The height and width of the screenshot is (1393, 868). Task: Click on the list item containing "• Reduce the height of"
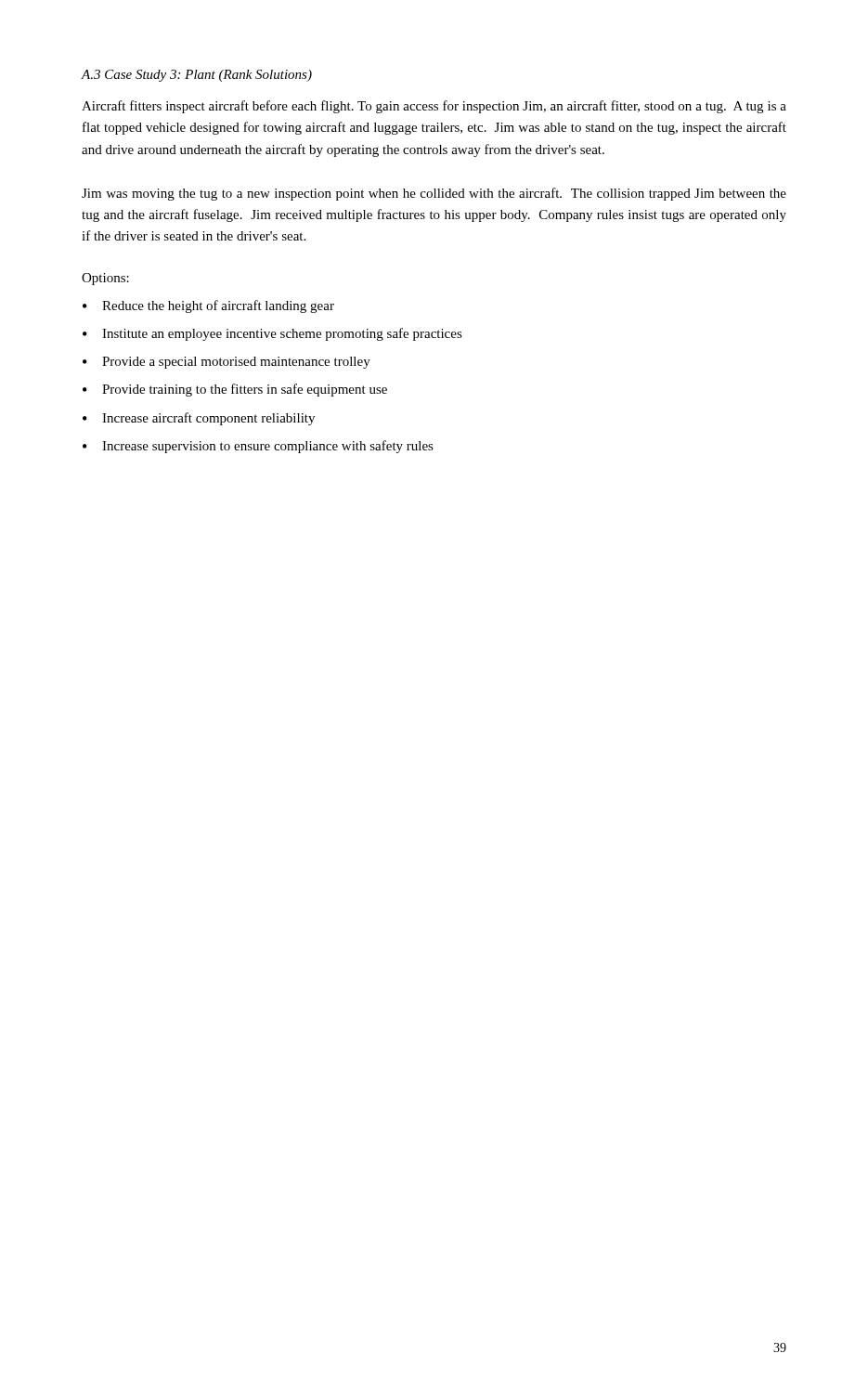coord(208,306)
